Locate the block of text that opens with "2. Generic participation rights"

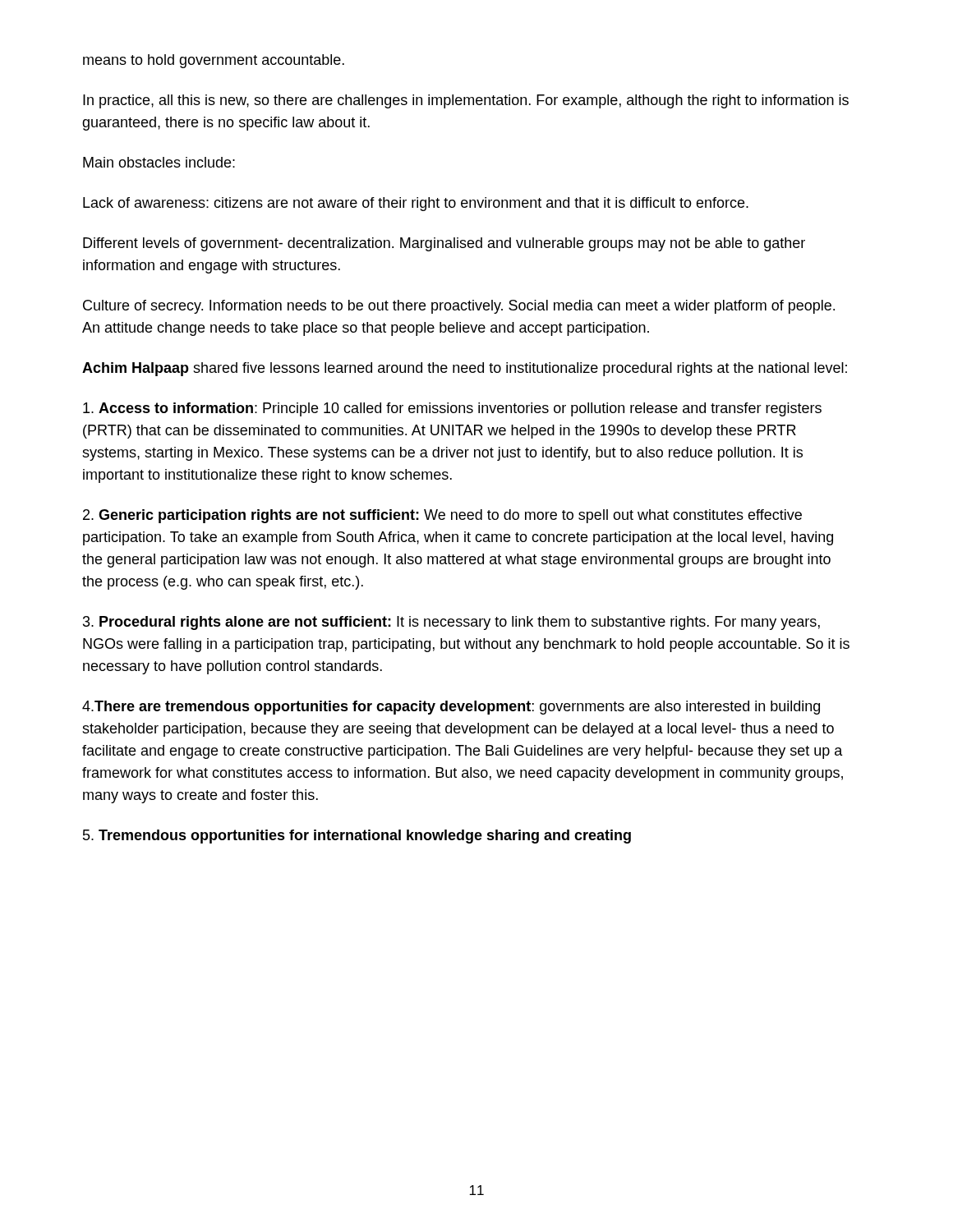pyautogui.click(x=458, y=548)
